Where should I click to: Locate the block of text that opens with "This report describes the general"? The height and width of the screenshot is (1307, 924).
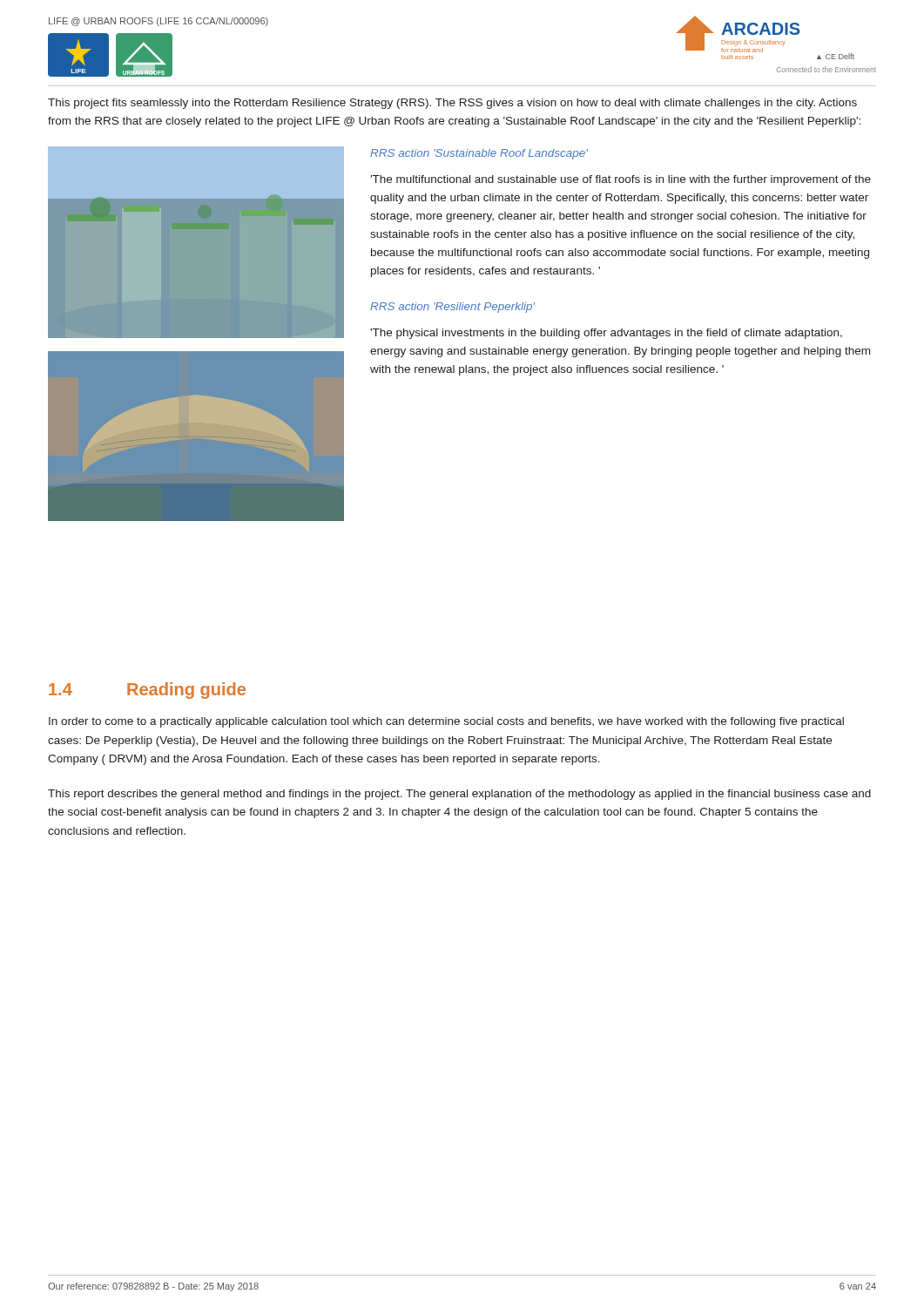tap(460, 812)
